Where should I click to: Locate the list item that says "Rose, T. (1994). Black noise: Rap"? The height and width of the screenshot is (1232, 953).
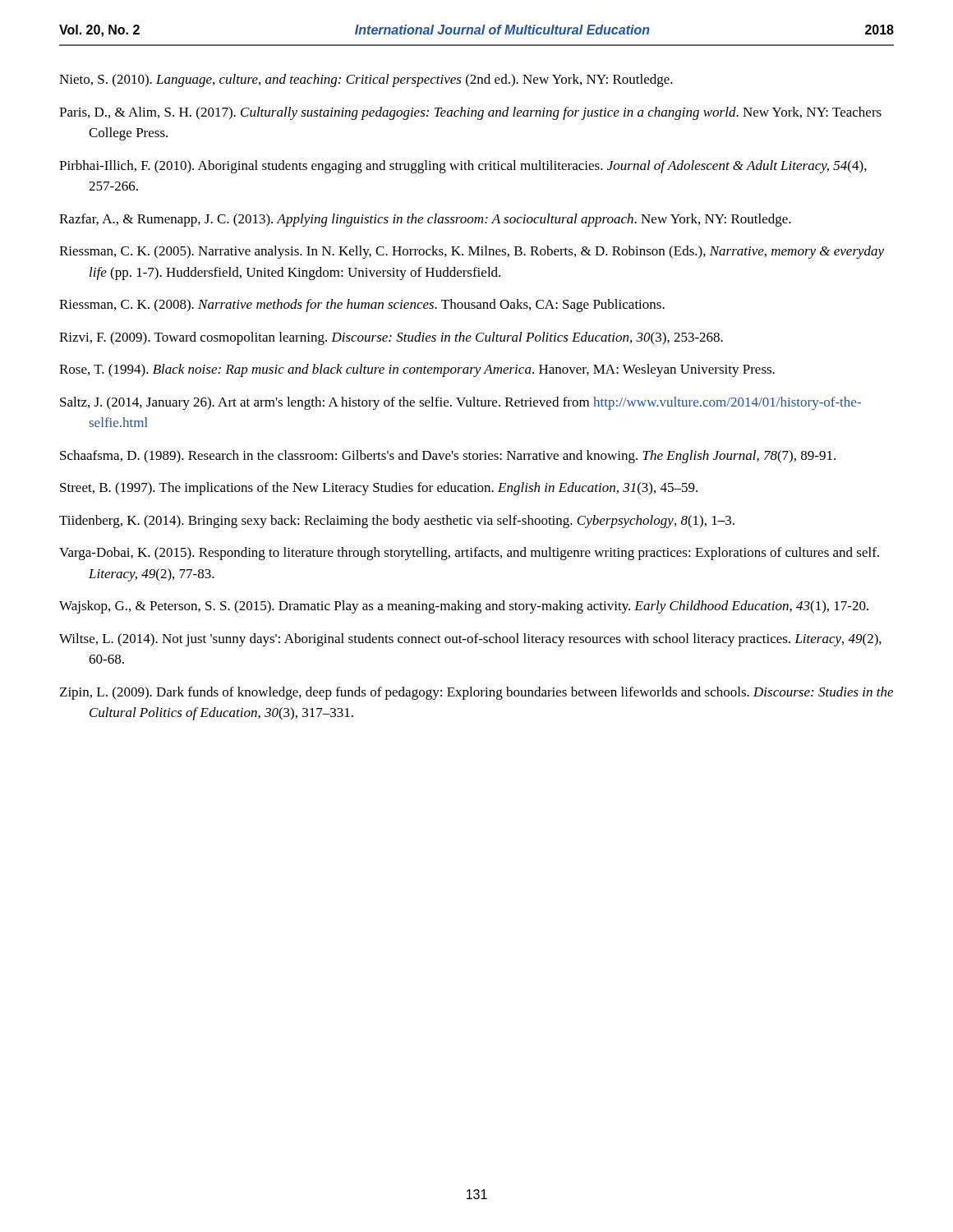(x=476, y=369)
